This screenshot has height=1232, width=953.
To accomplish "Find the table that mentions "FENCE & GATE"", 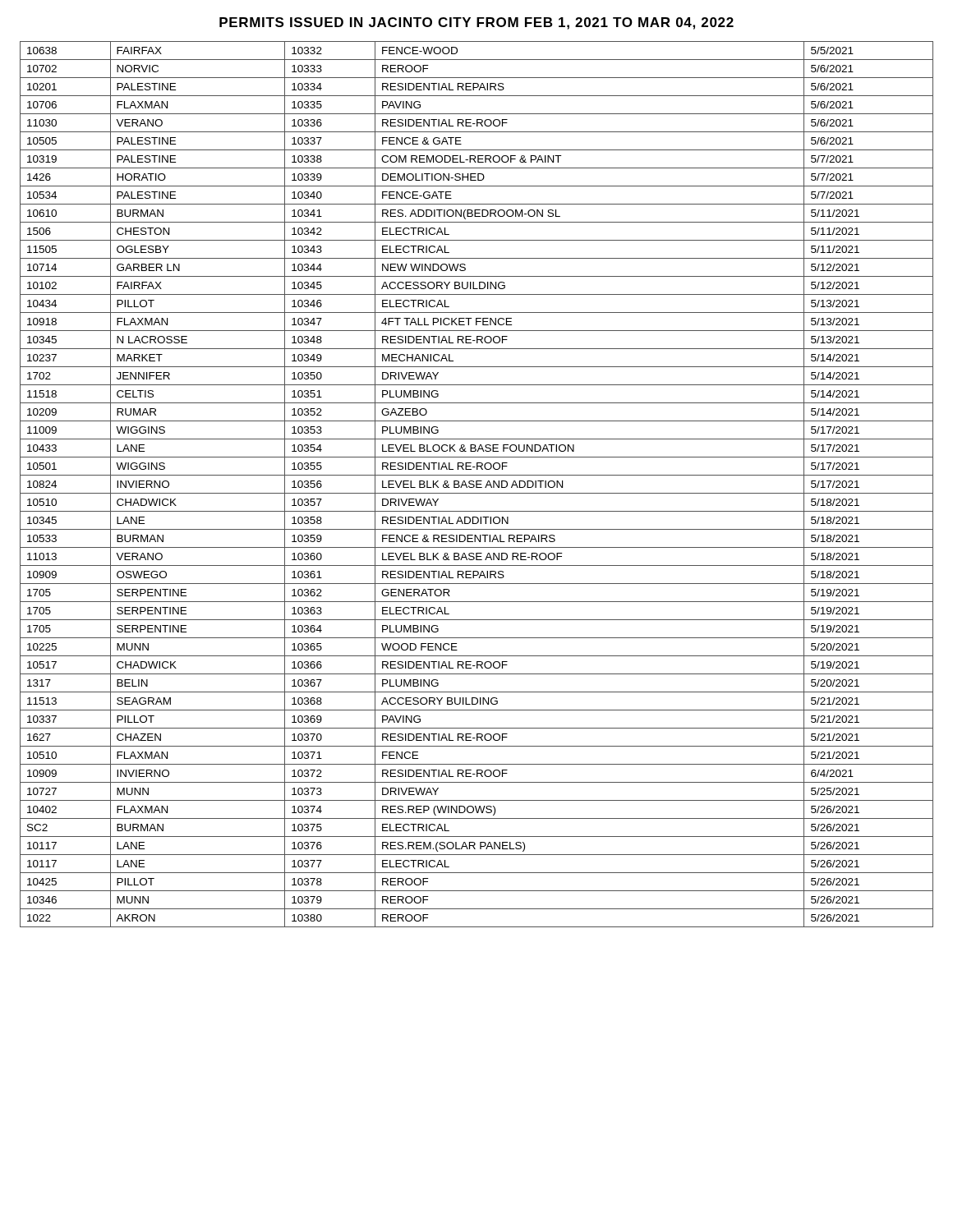I will coord(476,484).
